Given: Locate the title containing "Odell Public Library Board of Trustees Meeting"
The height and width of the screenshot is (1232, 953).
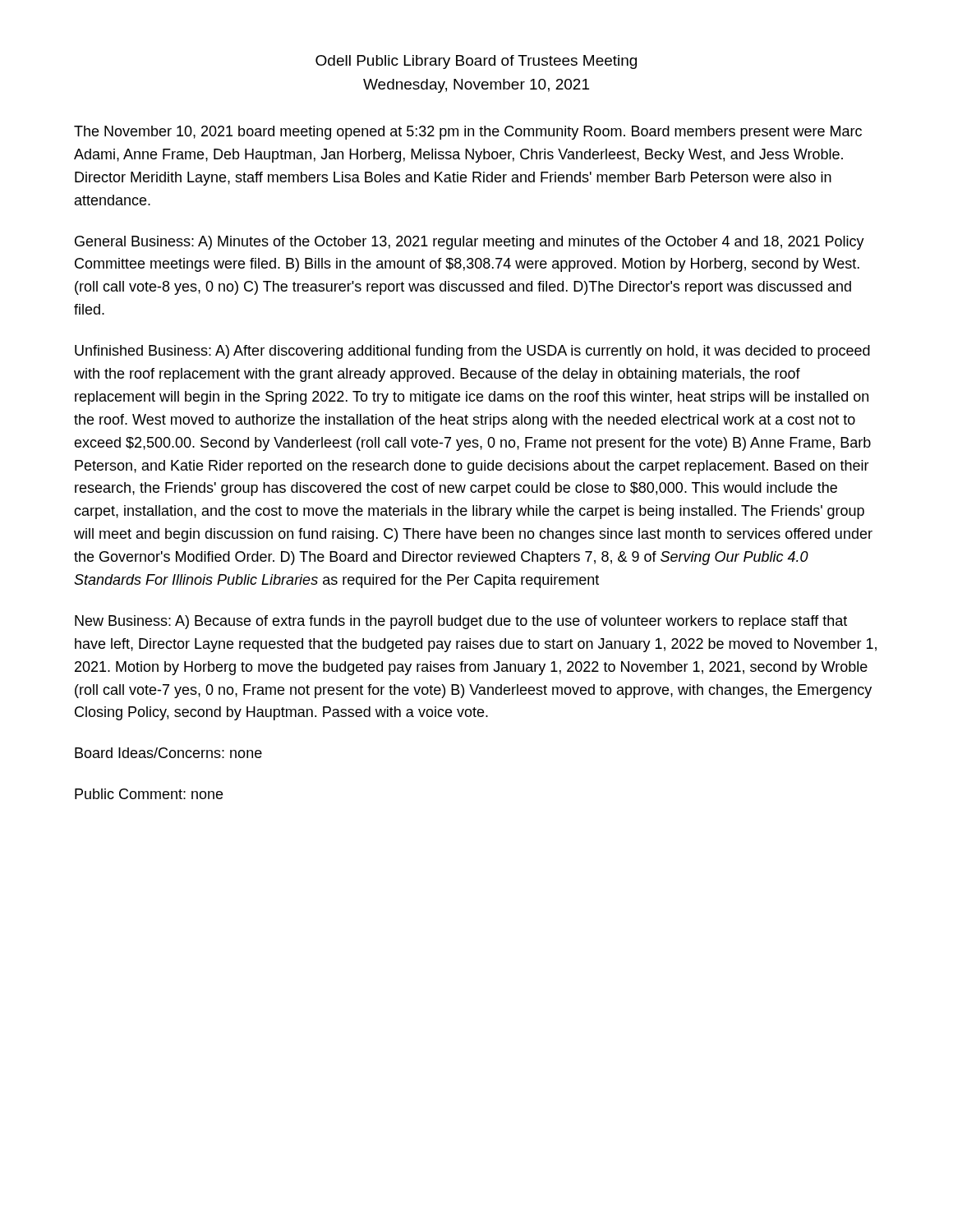Looking at the screenshot, I should click(x=476, y=73).
